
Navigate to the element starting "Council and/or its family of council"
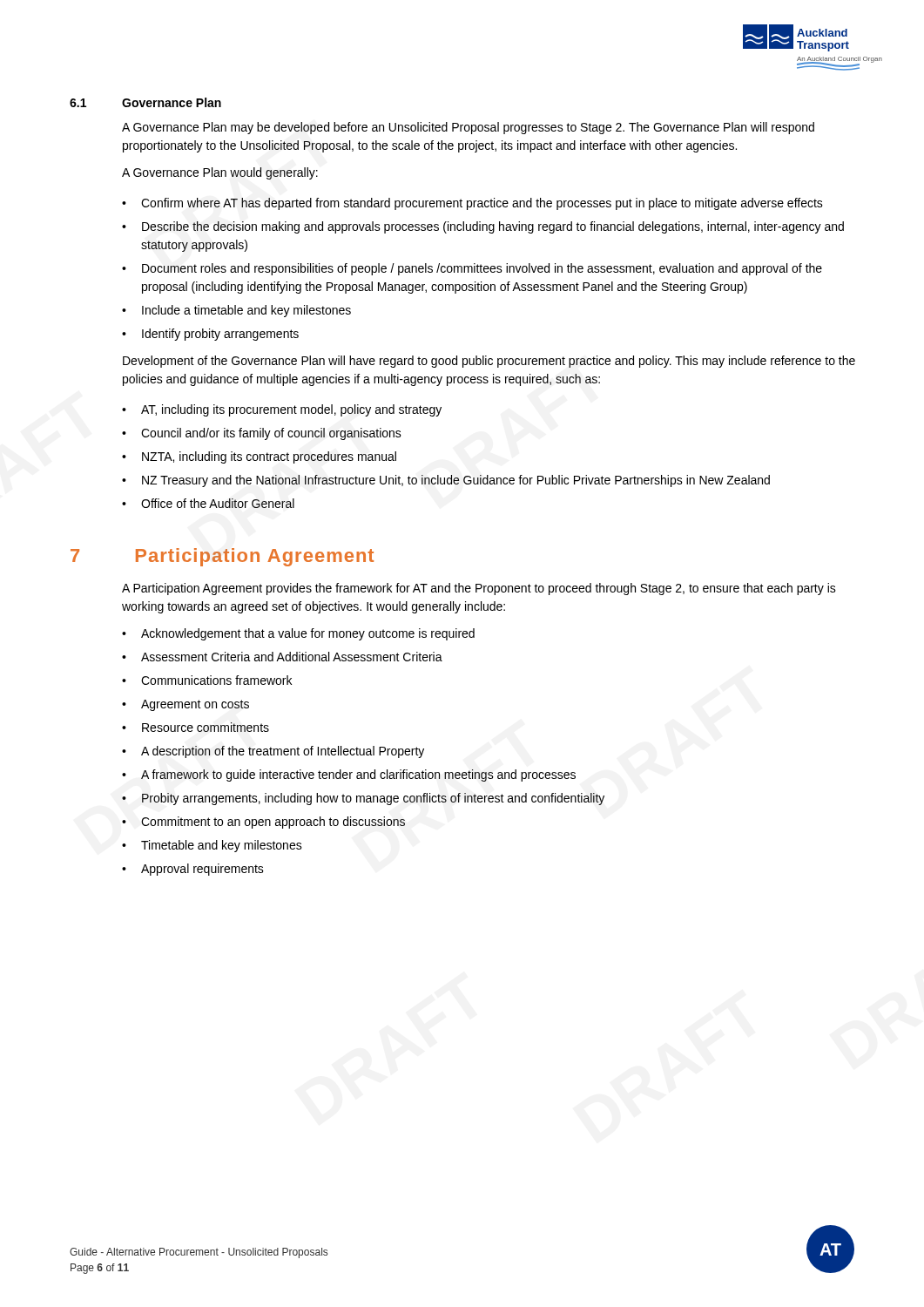point(271,433)
